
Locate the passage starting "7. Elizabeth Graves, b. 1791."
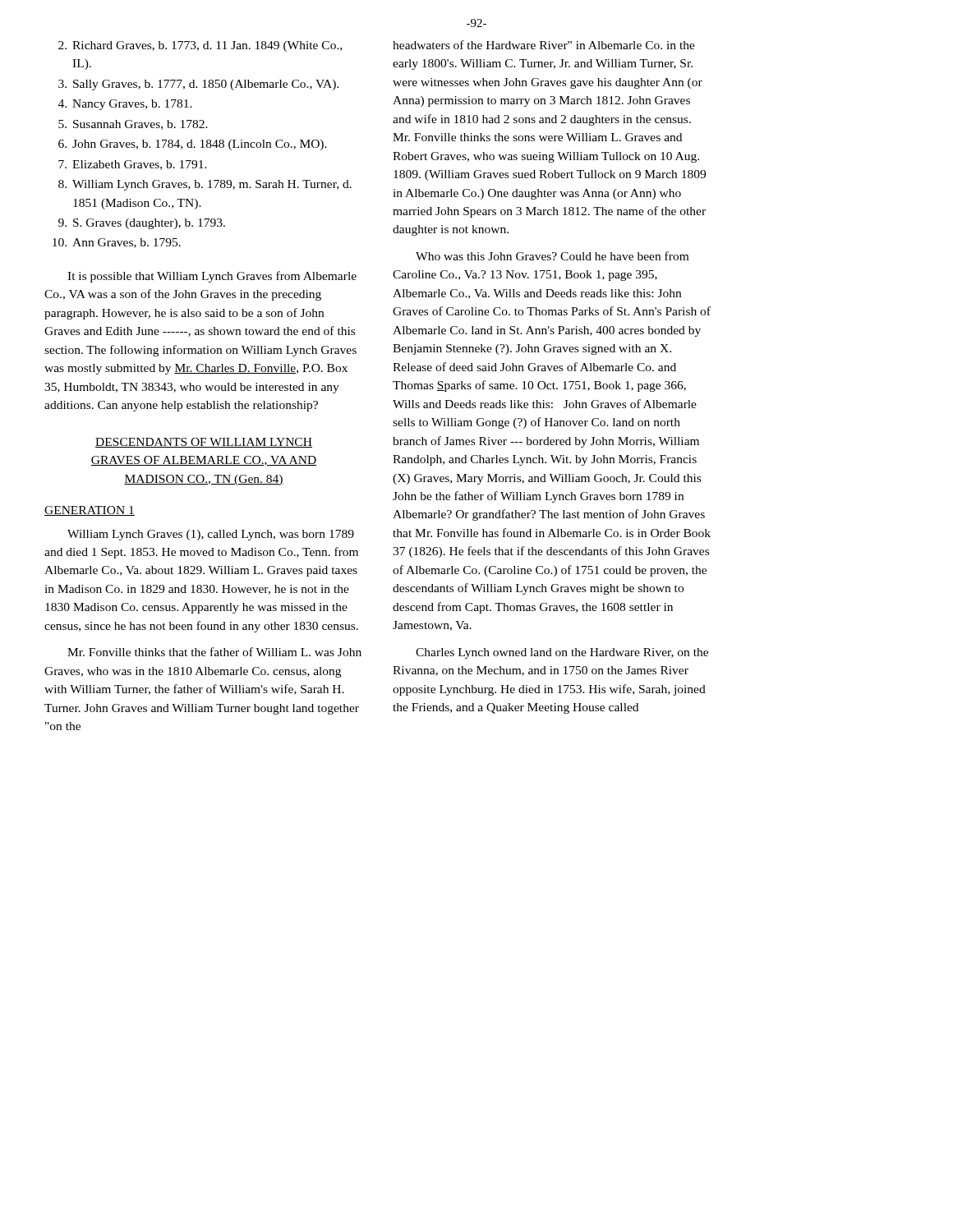pos(204,164)
